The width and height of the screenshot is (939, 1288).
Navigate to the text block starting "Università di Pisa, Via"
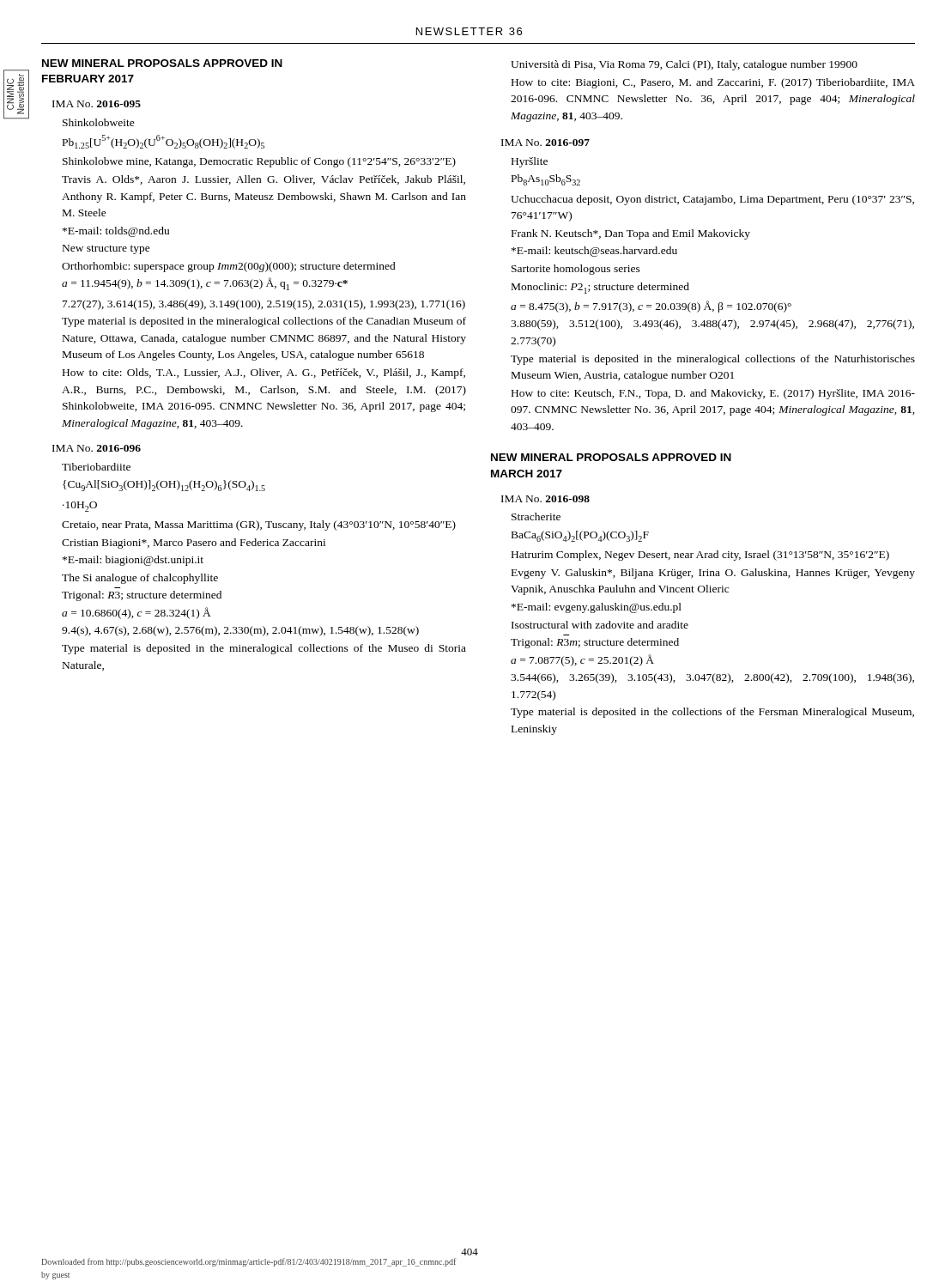713,90
